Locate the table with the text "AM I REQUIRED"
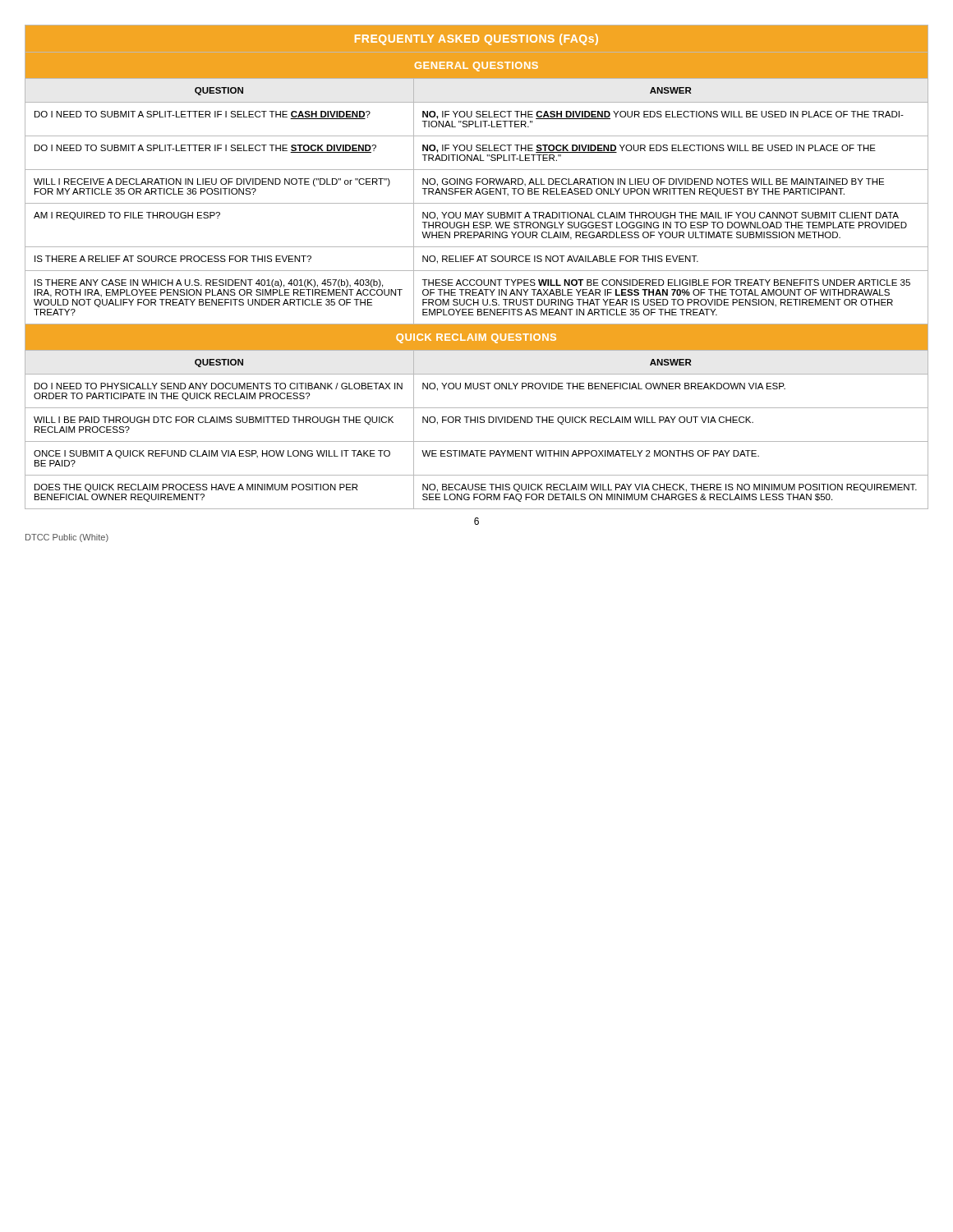The width and height of the screenshot is (953, 1232). pos(476,225)
